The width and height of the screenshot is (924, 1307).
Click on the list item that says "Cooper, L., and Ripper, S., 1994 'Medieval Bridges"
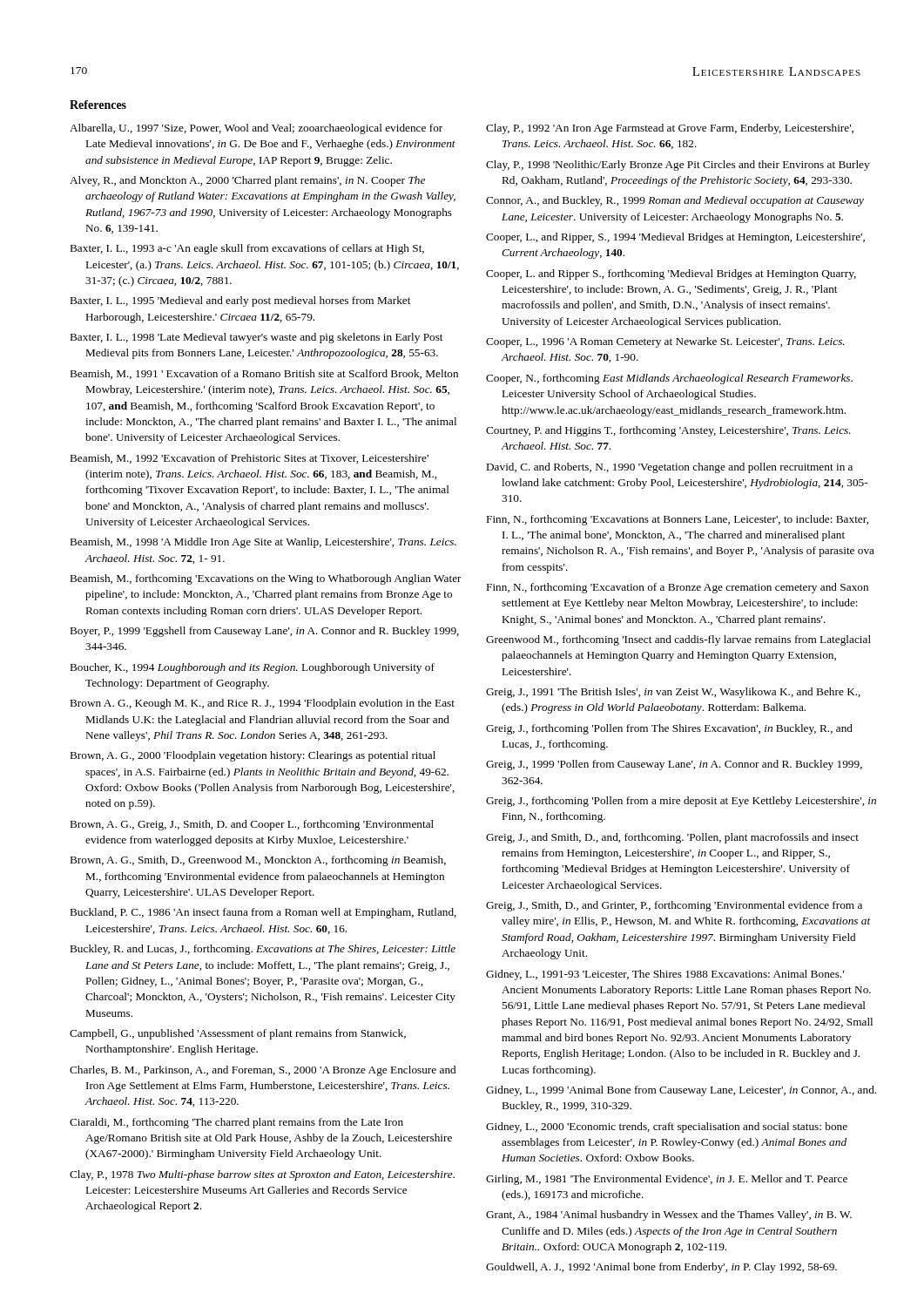point(676,245)
